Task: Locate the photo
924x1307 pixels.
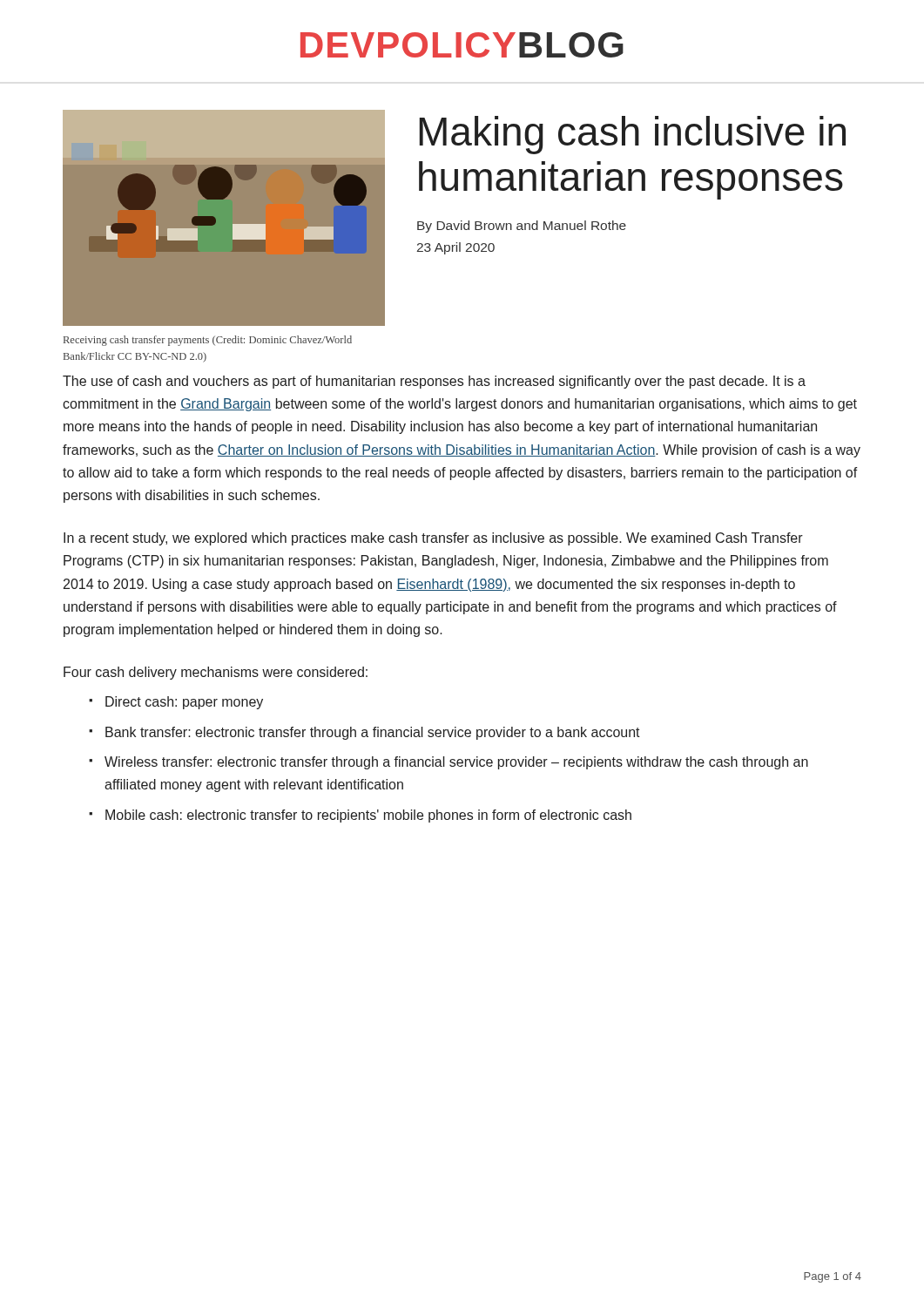Action: [x=224, y=218]
